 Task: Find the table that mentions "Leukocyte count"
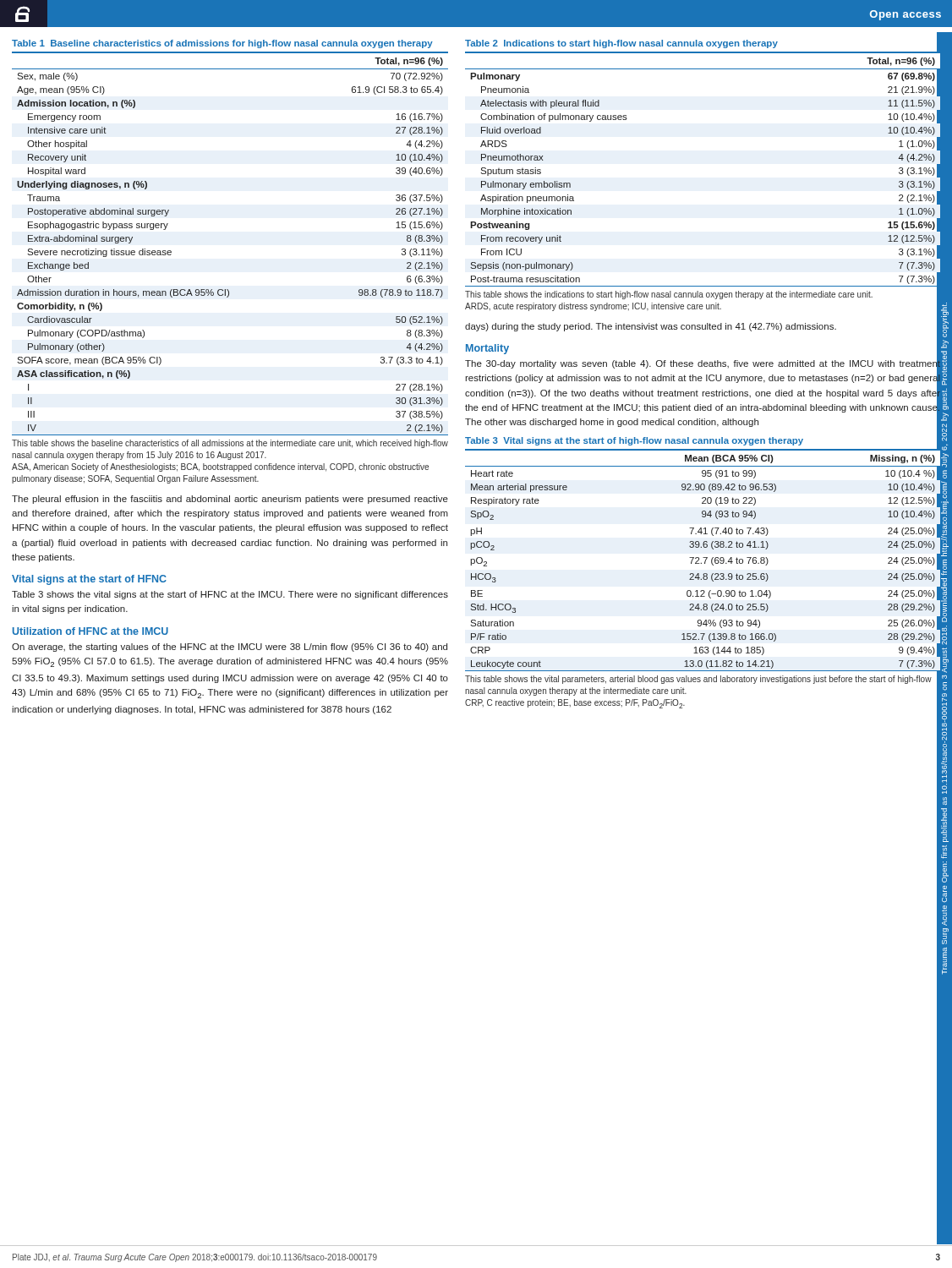pyautogui.click(x=703, y=573)
